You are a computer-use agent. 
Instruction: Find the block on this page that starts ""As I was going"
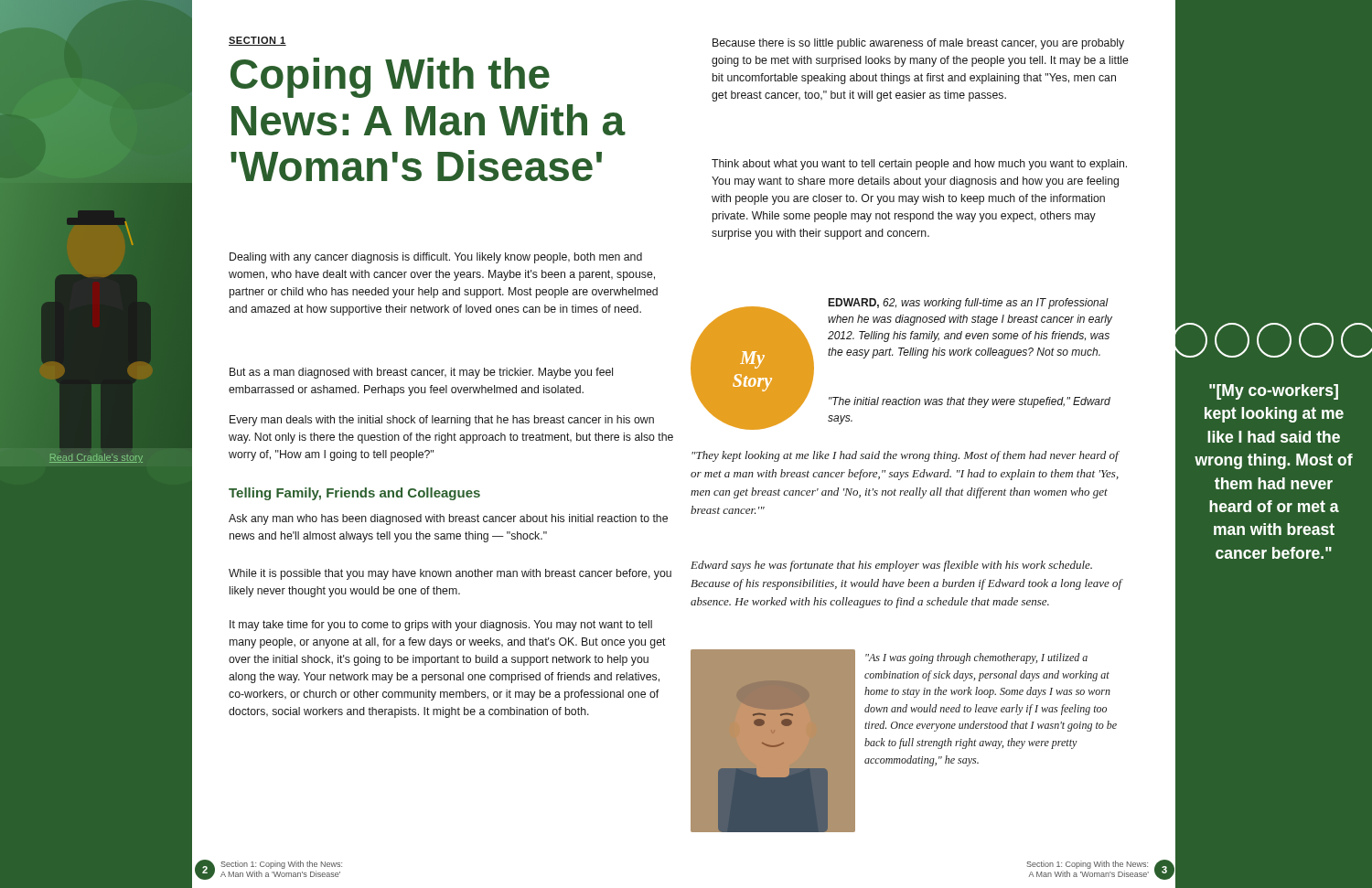pyautogui.click(x=991, y=709)
